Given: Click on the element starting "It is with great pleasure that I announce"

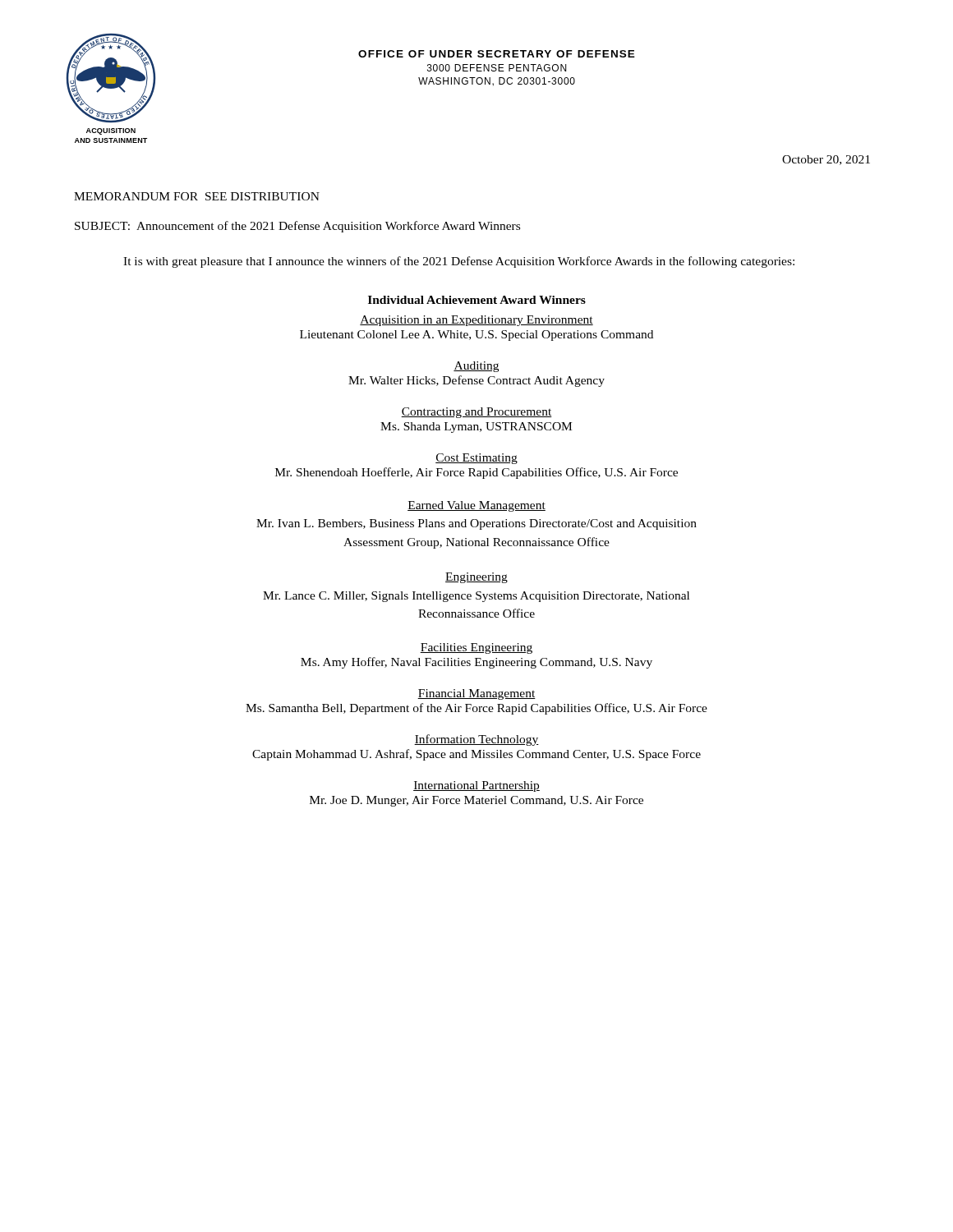Looking at the screenshot, I should (459, 261).
